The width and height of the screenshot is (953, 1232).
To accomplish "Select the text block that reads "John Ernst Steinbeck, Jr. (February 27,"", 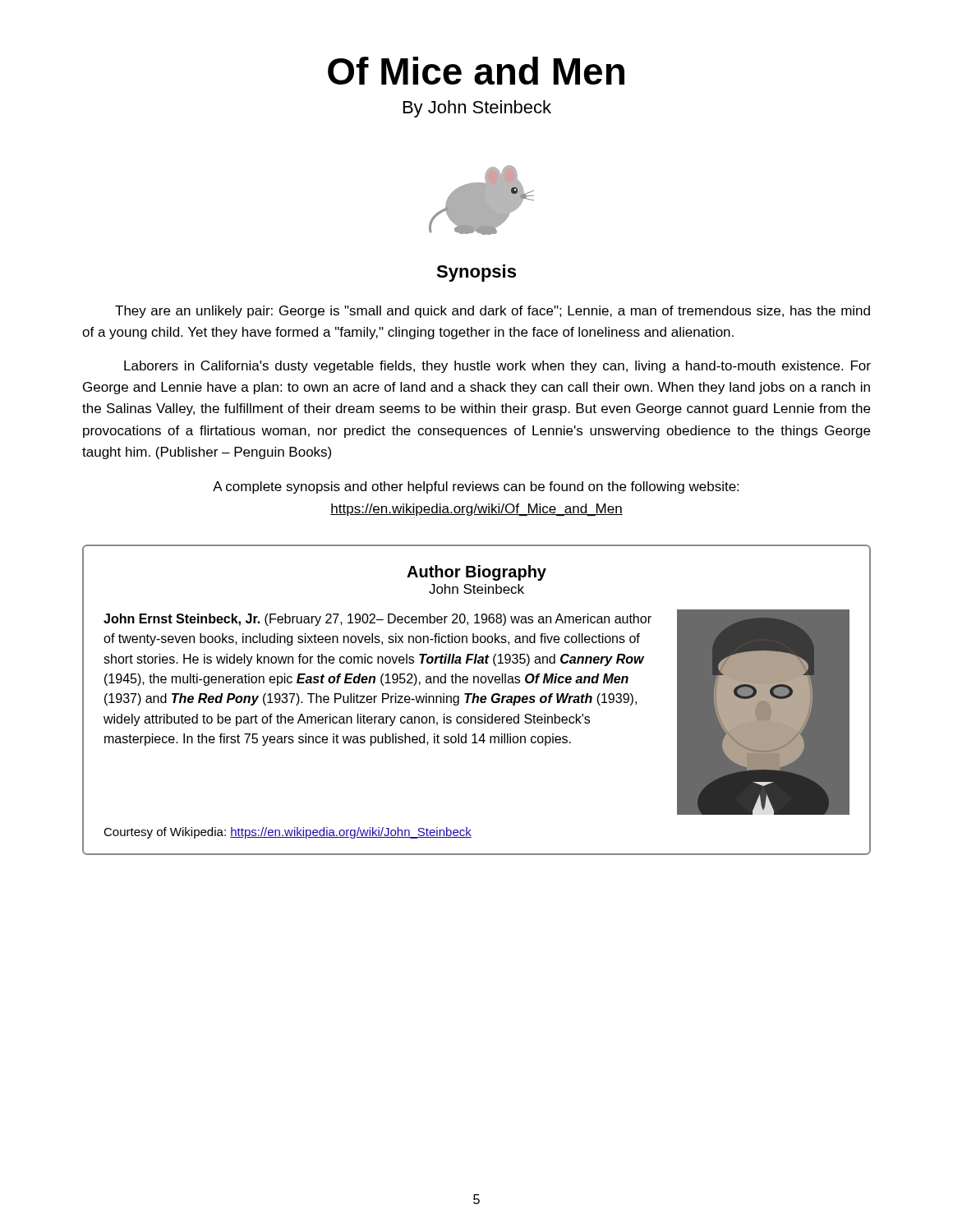I will pyautogui.click(x=382, y=679).
